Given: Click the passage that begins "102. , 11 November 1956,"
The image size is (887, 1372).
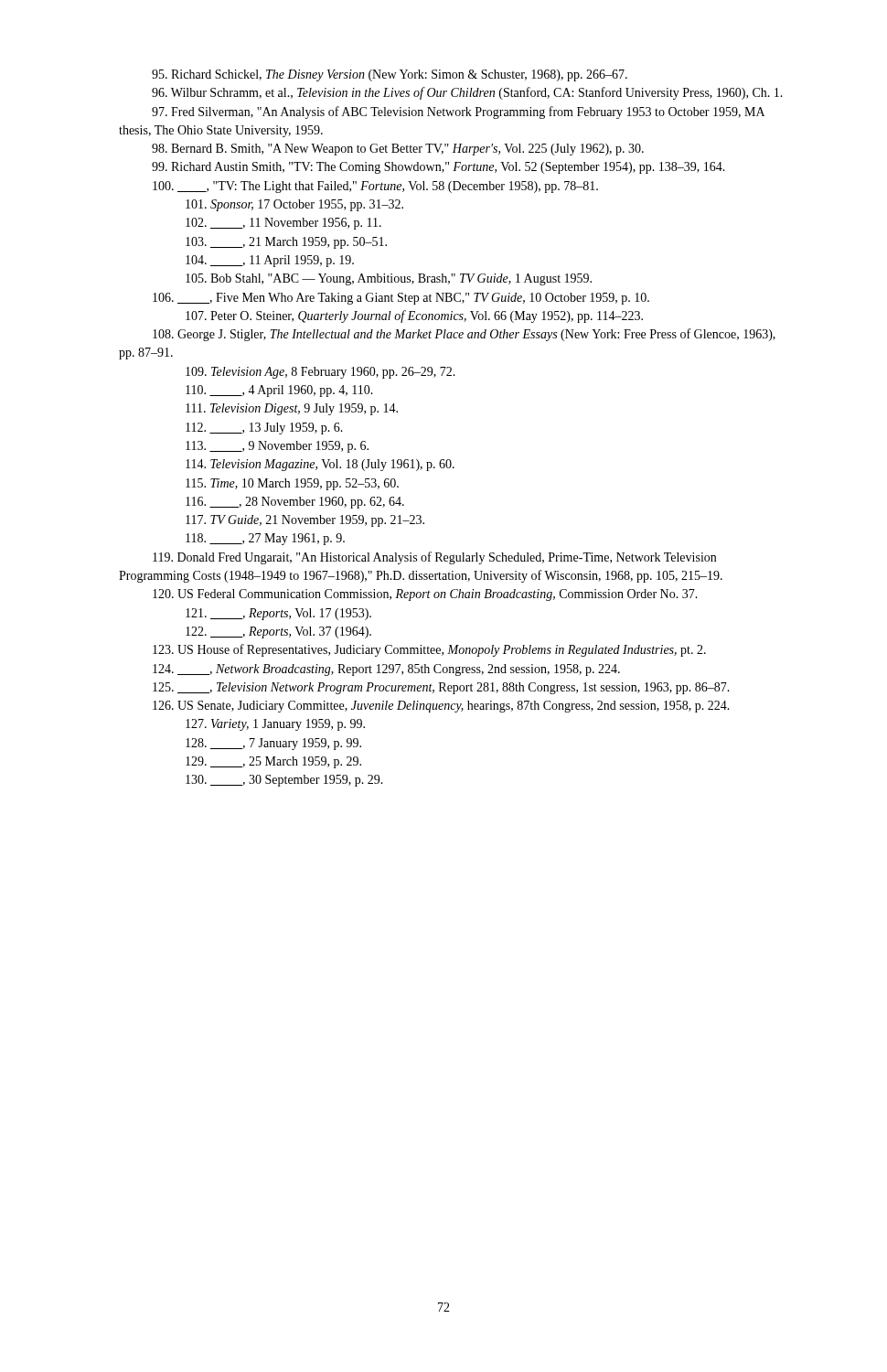Looking at the screenshot, I should (283, 224).
